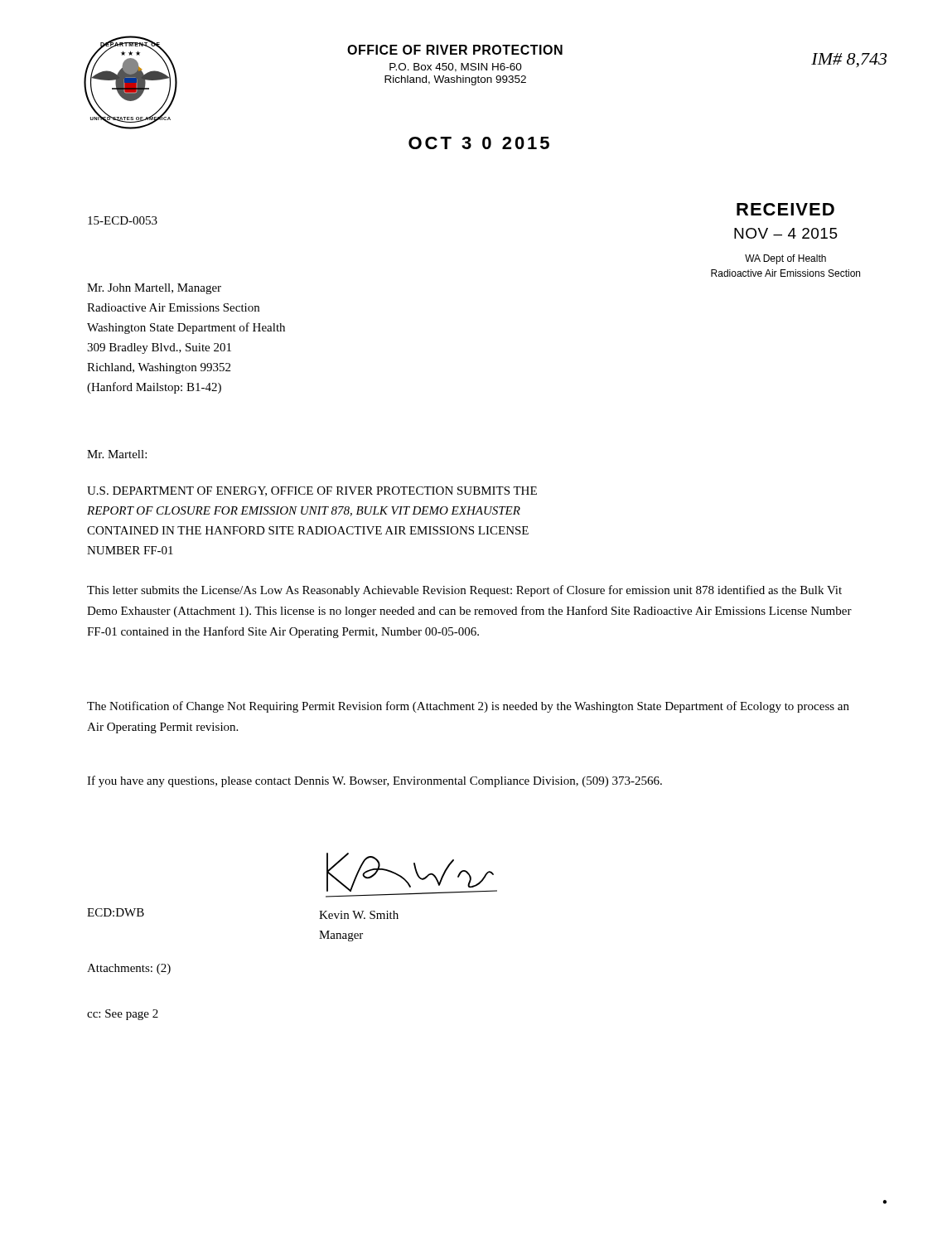Locate the text that reads "IM# 8,743"
952x1243 pixels.
[x=849, y=58]
